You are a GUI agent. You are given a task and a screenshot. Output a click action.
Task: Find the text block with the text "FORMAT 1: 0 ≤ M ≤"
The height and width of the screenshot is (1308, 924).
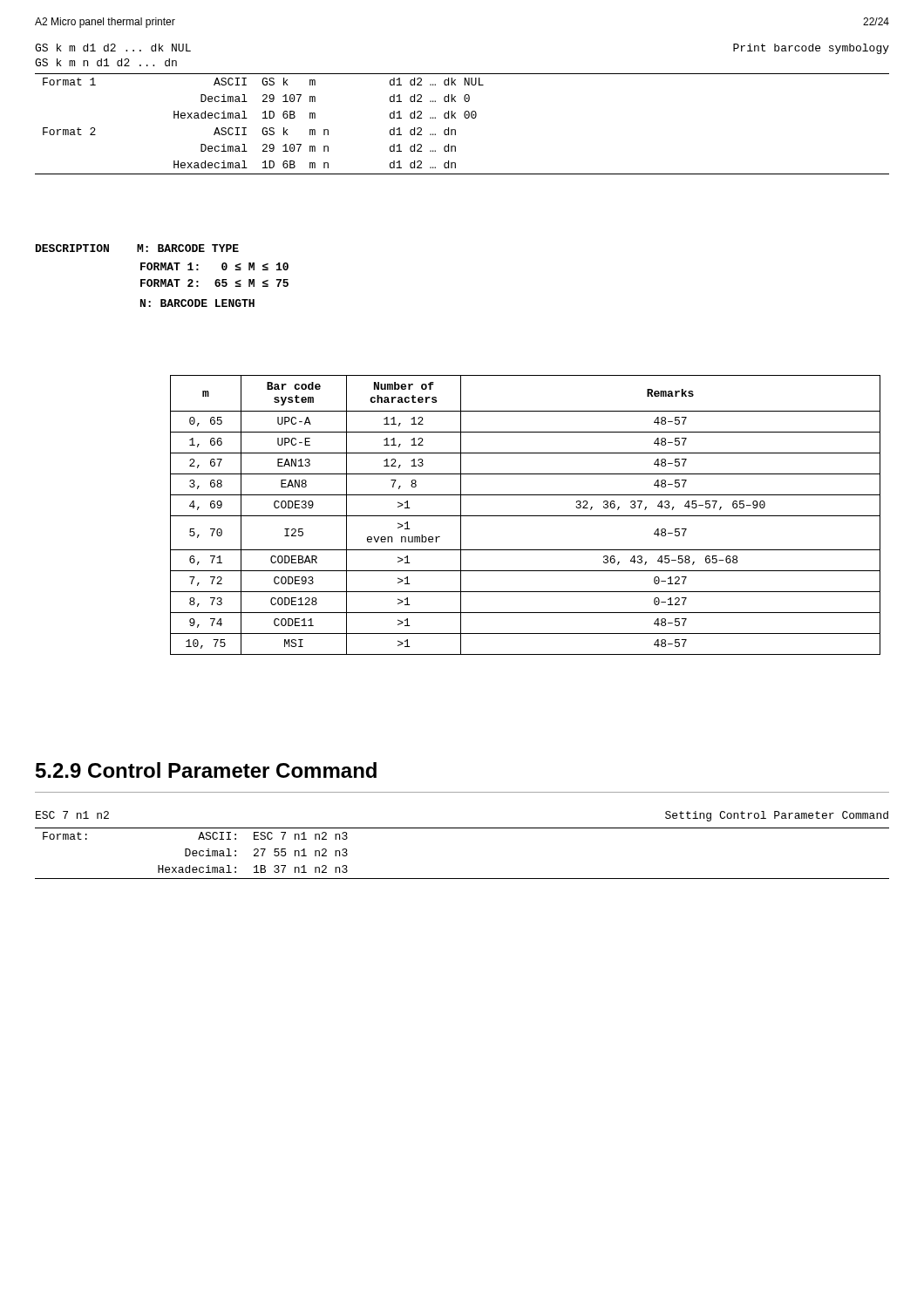click(x=214, y=267)
